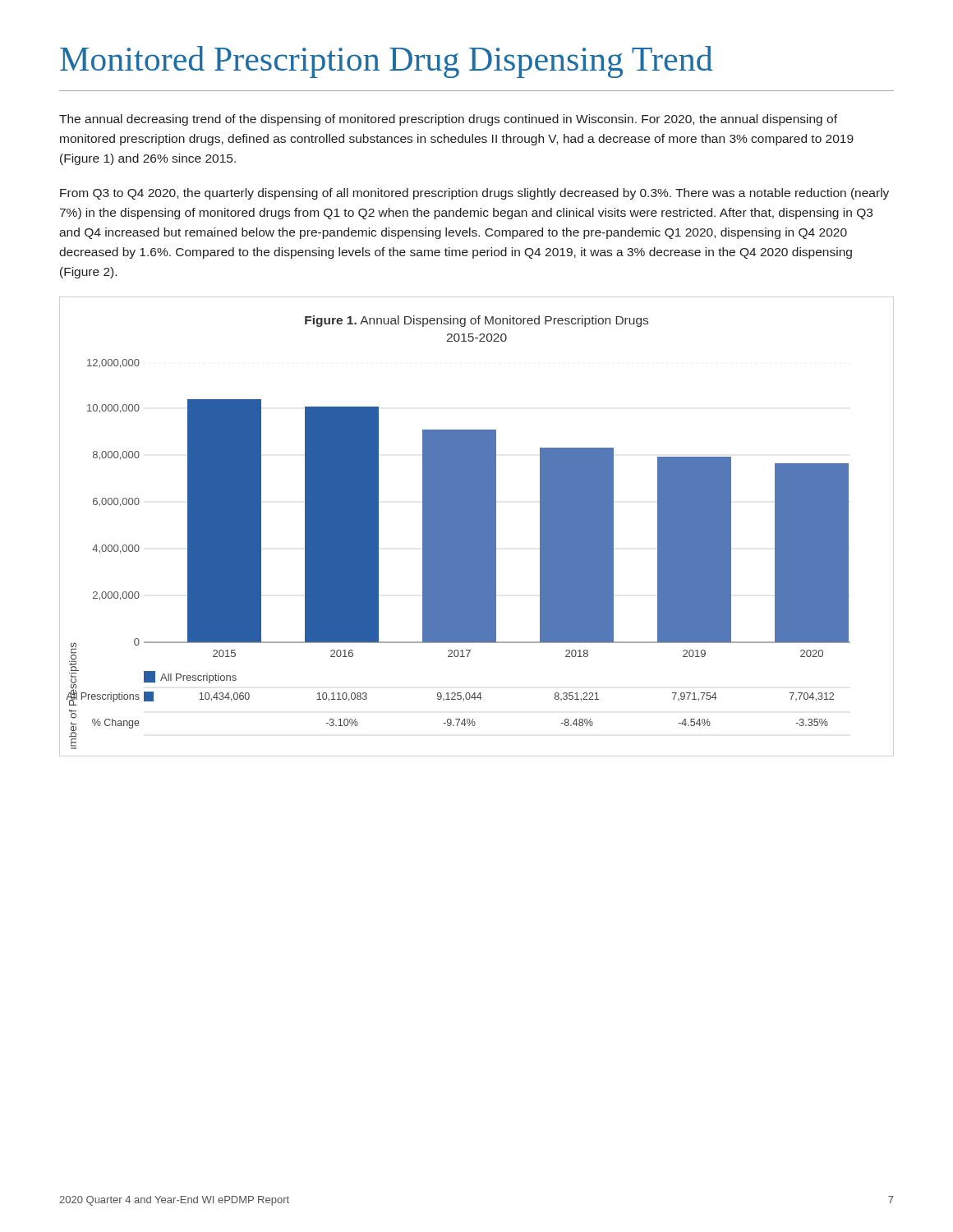Find the text block starting "The annual decreasing"
This screenshot has height=1232, width=953.
pos(456,138)
